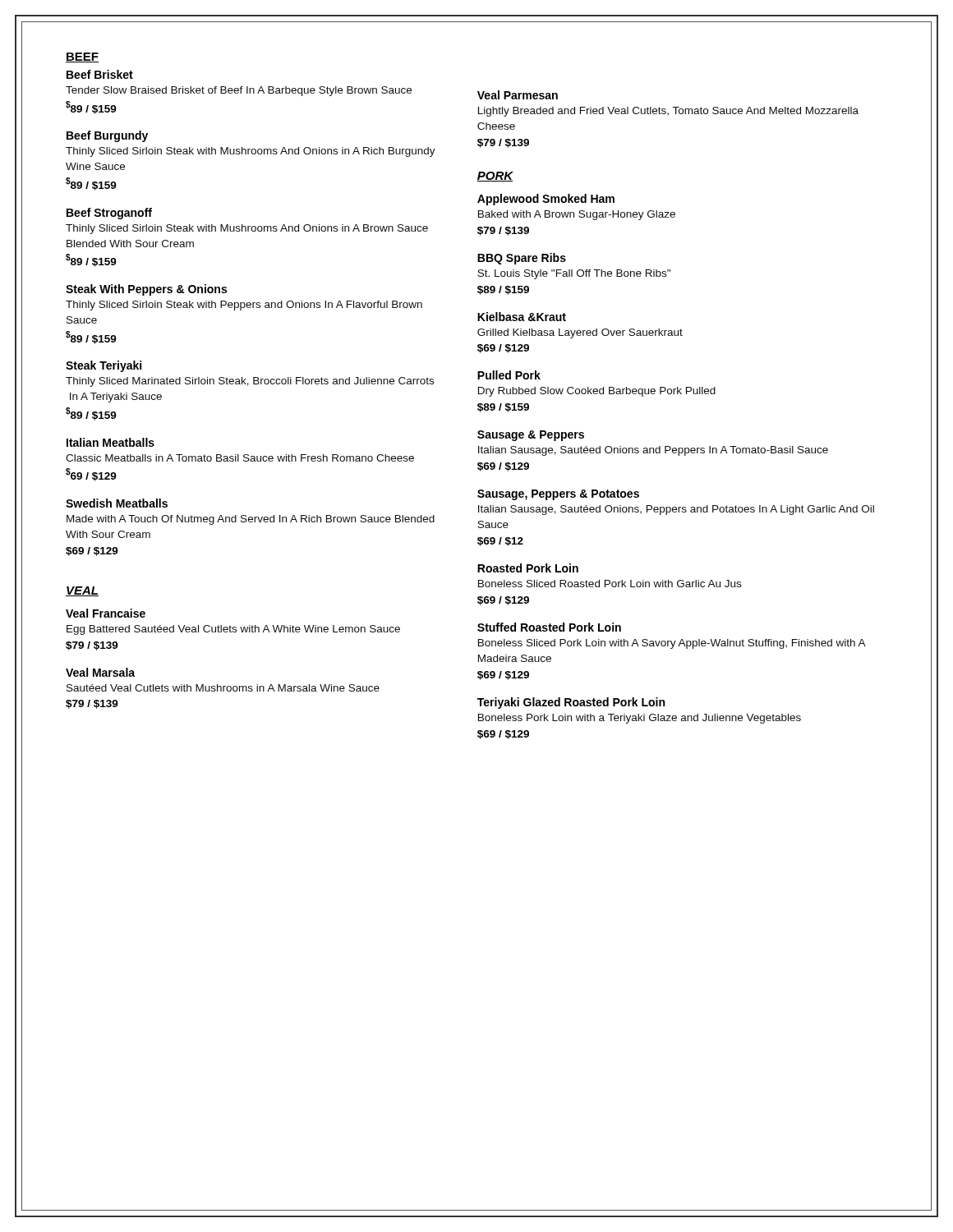
Task: Locate the list item with the text "Veal Parmesan Lightly Breaded and Fried"
Action: (x=682, y=119)
